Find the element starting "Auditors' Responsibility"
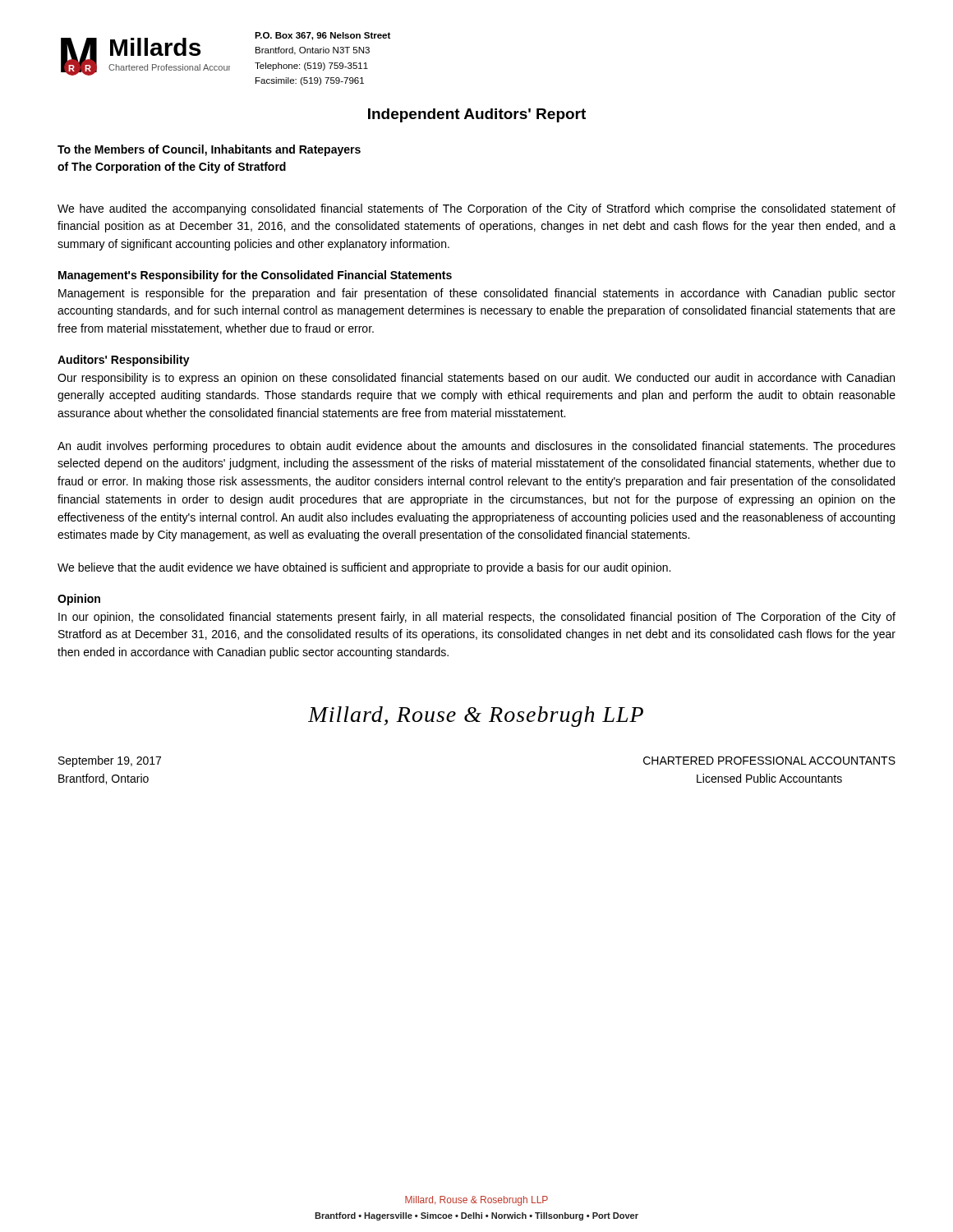The width and height of the screenshot is (953, 1232). (x=123, y=359)
